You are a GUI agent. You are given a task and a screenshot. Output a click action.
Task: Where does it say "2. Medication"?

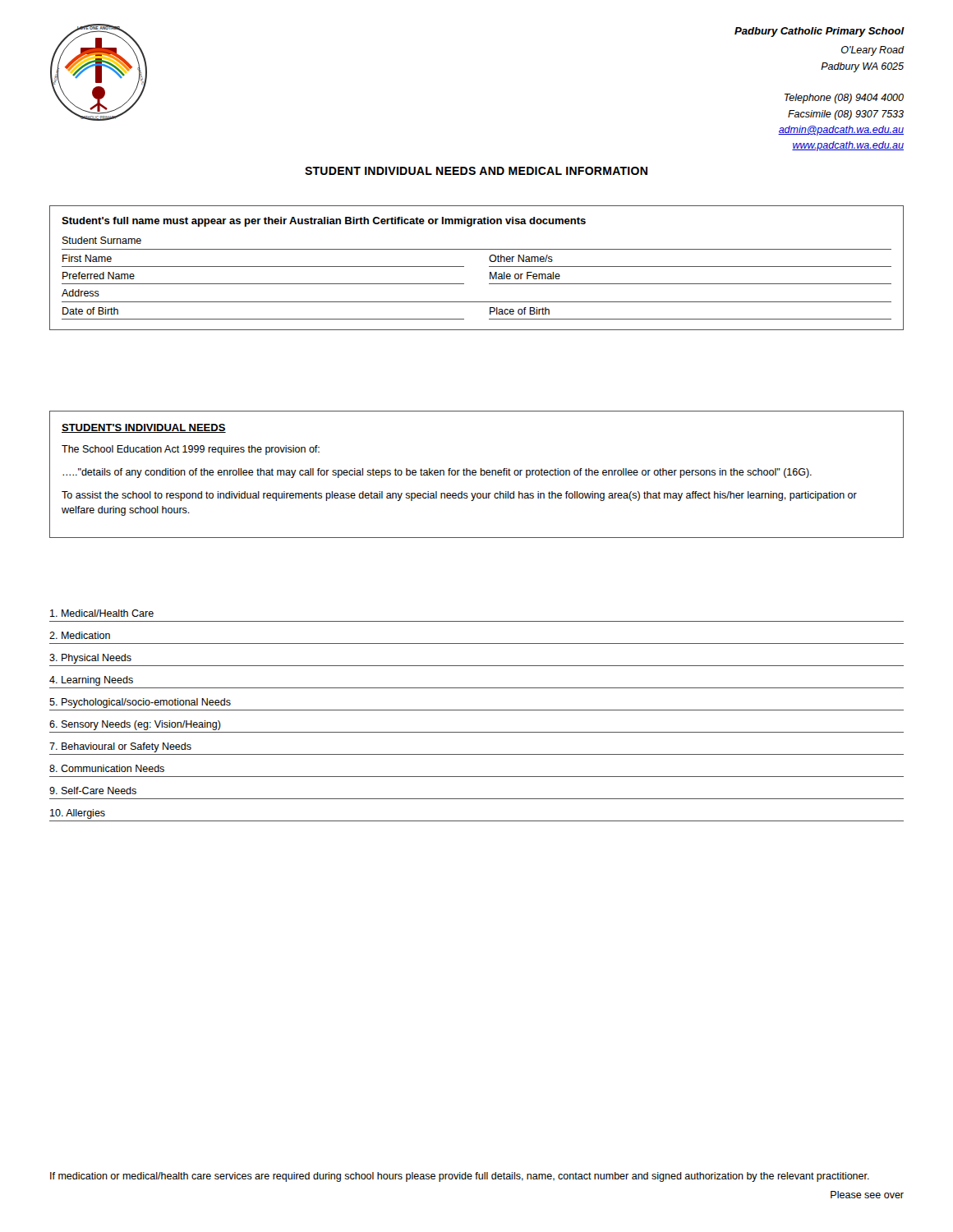[140, 636]
